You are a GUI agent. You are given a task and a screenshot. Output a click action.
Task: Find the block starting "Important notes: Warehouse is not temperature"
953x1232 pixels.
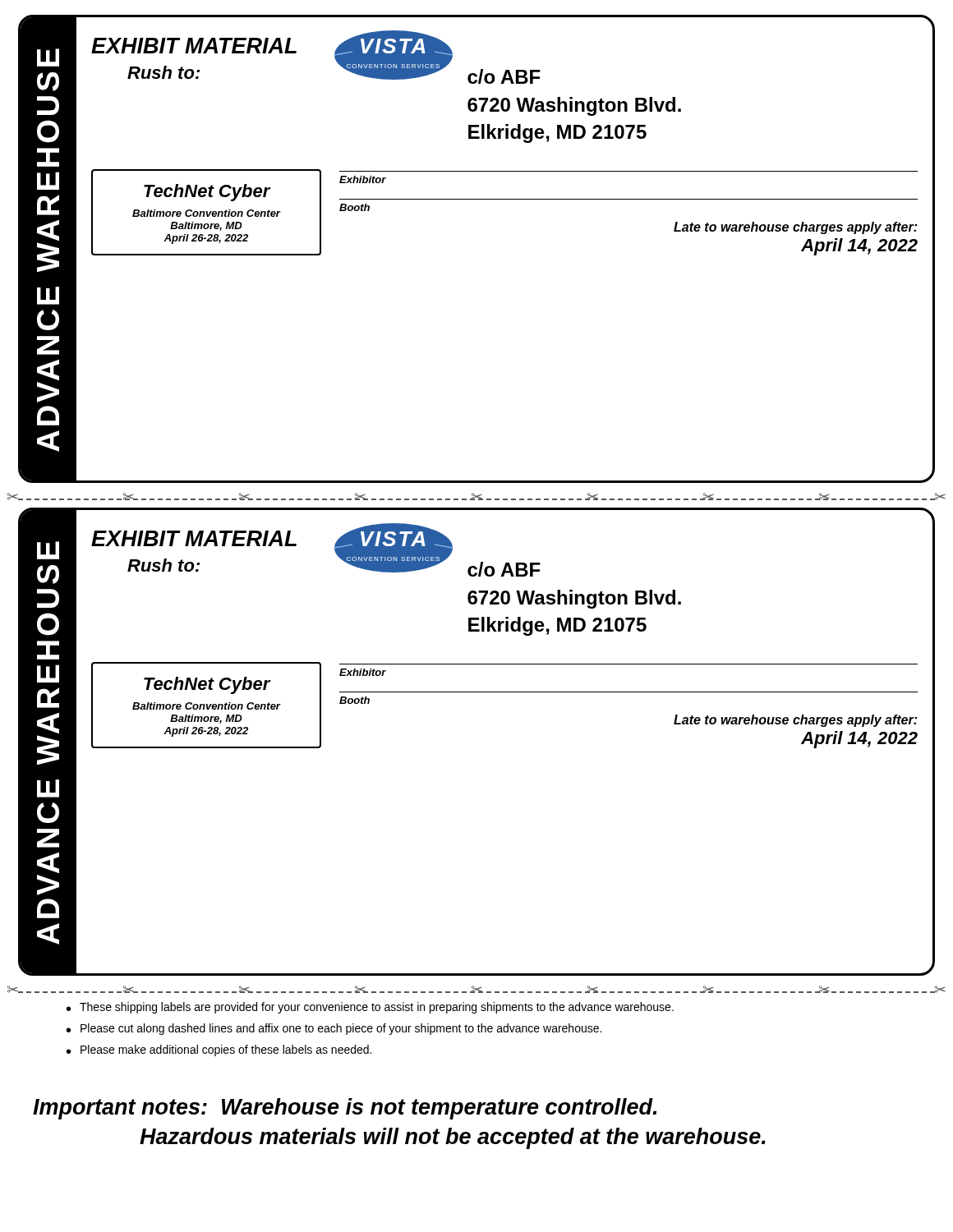point(481,1122)
